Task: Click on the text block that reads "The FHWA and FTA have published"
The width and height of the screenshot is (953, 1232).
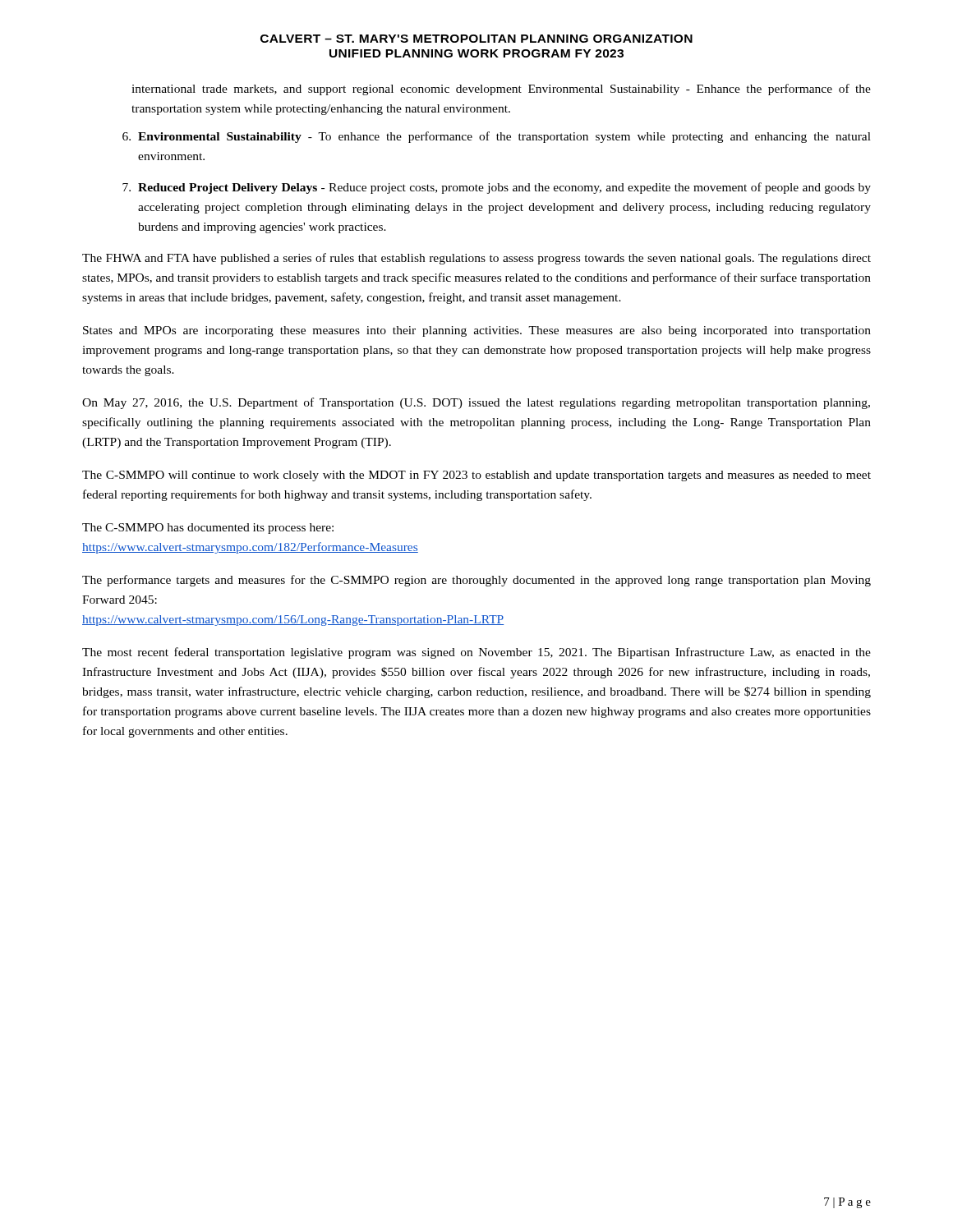Action: [x=476, y=277]
